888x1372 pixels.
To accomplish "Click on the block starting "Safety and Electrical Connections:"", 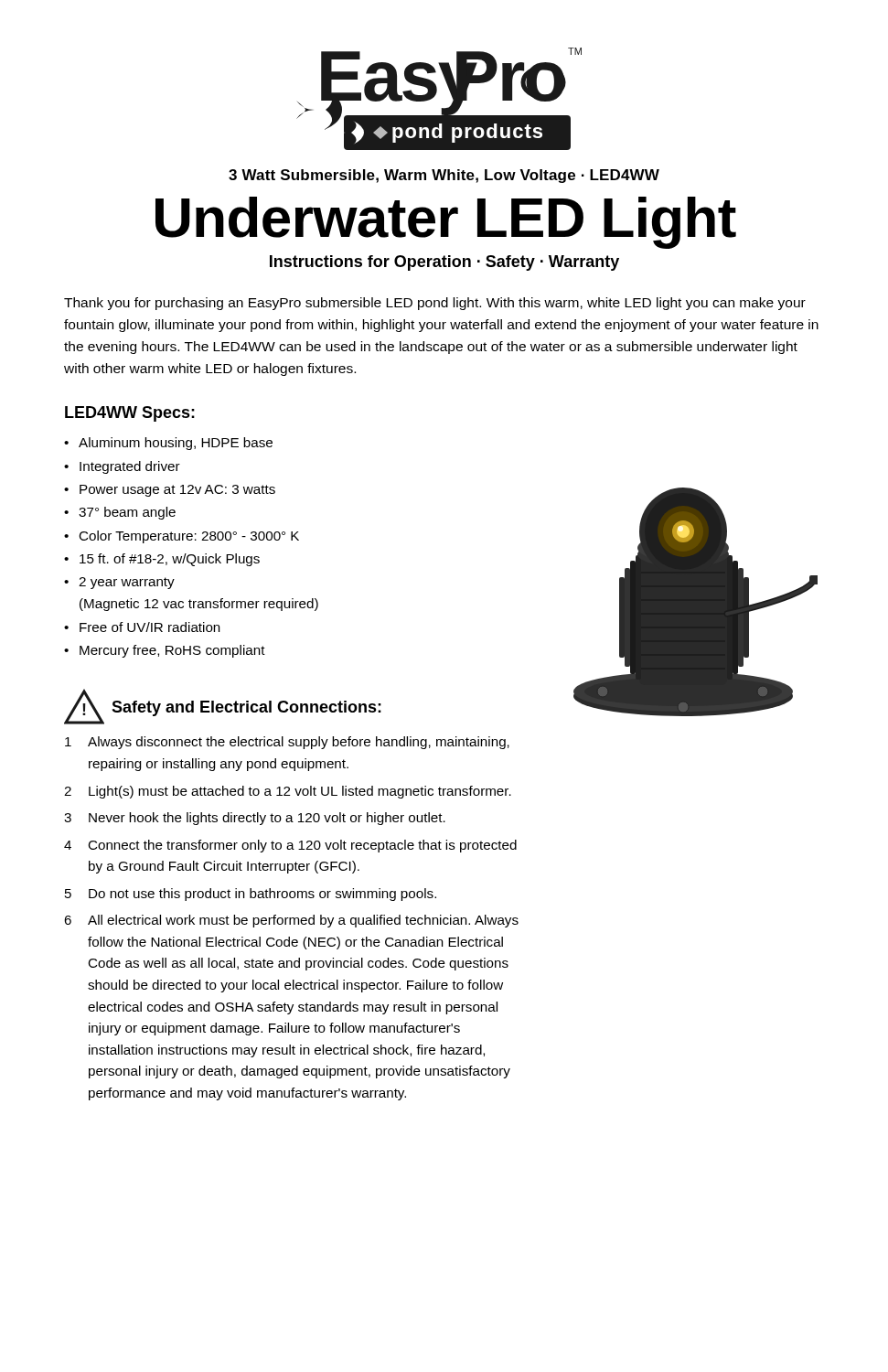I will (247, 707).
